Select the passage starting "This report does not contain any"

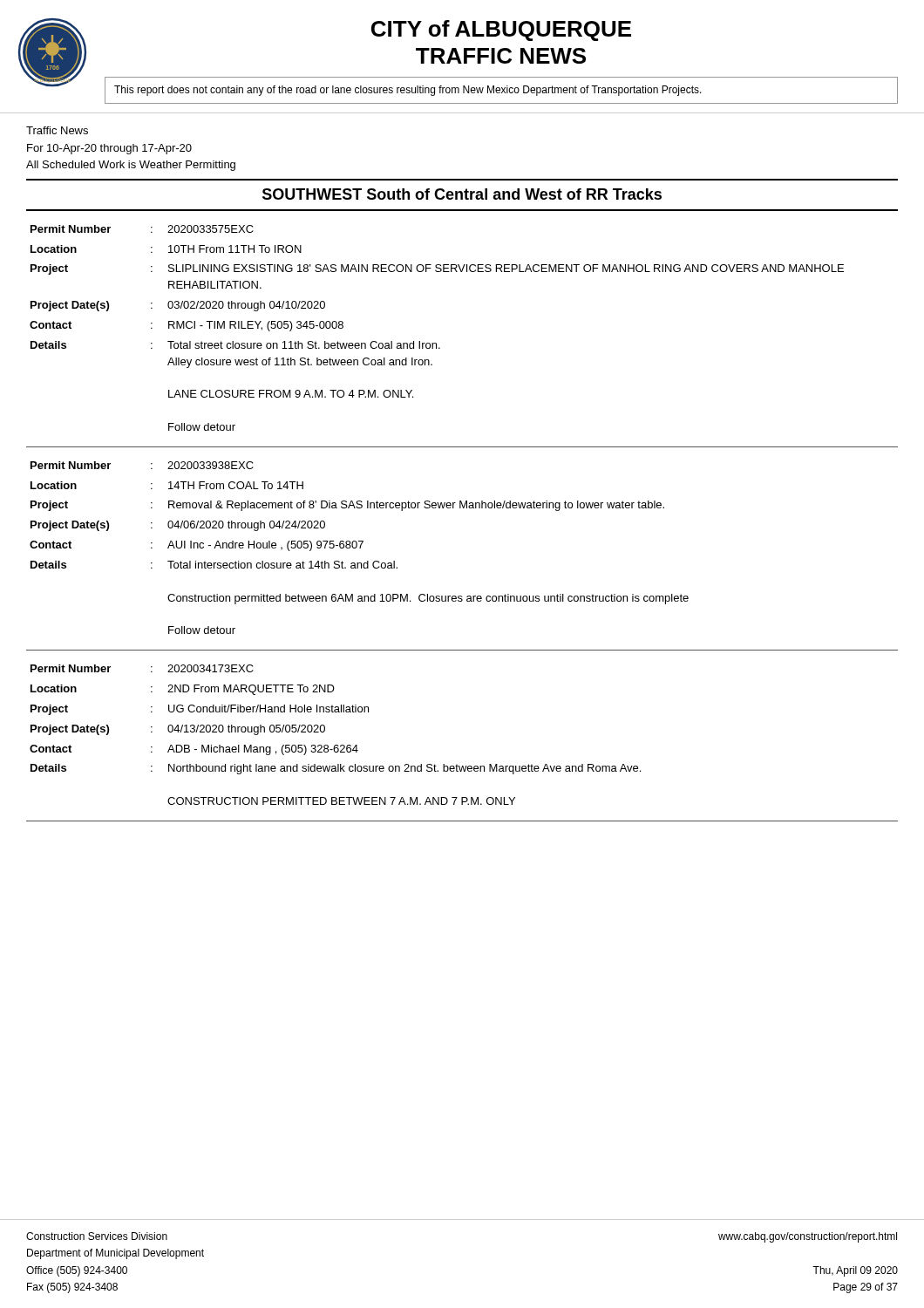pyautogui.click(x=408, y=90)
